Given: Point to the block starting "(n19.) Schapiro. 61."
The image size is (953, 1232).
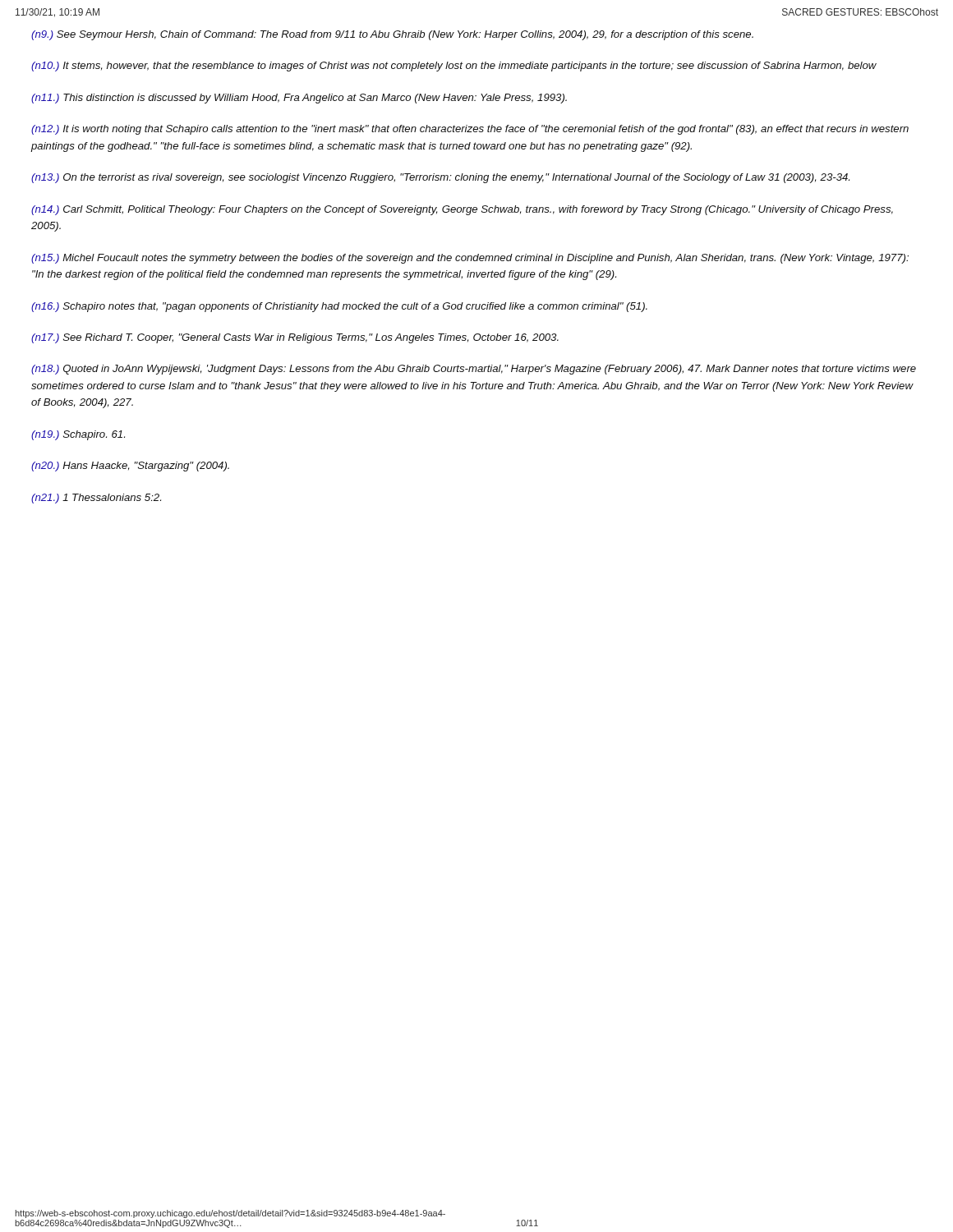Looking at the screenshot, I should point(79,434).
